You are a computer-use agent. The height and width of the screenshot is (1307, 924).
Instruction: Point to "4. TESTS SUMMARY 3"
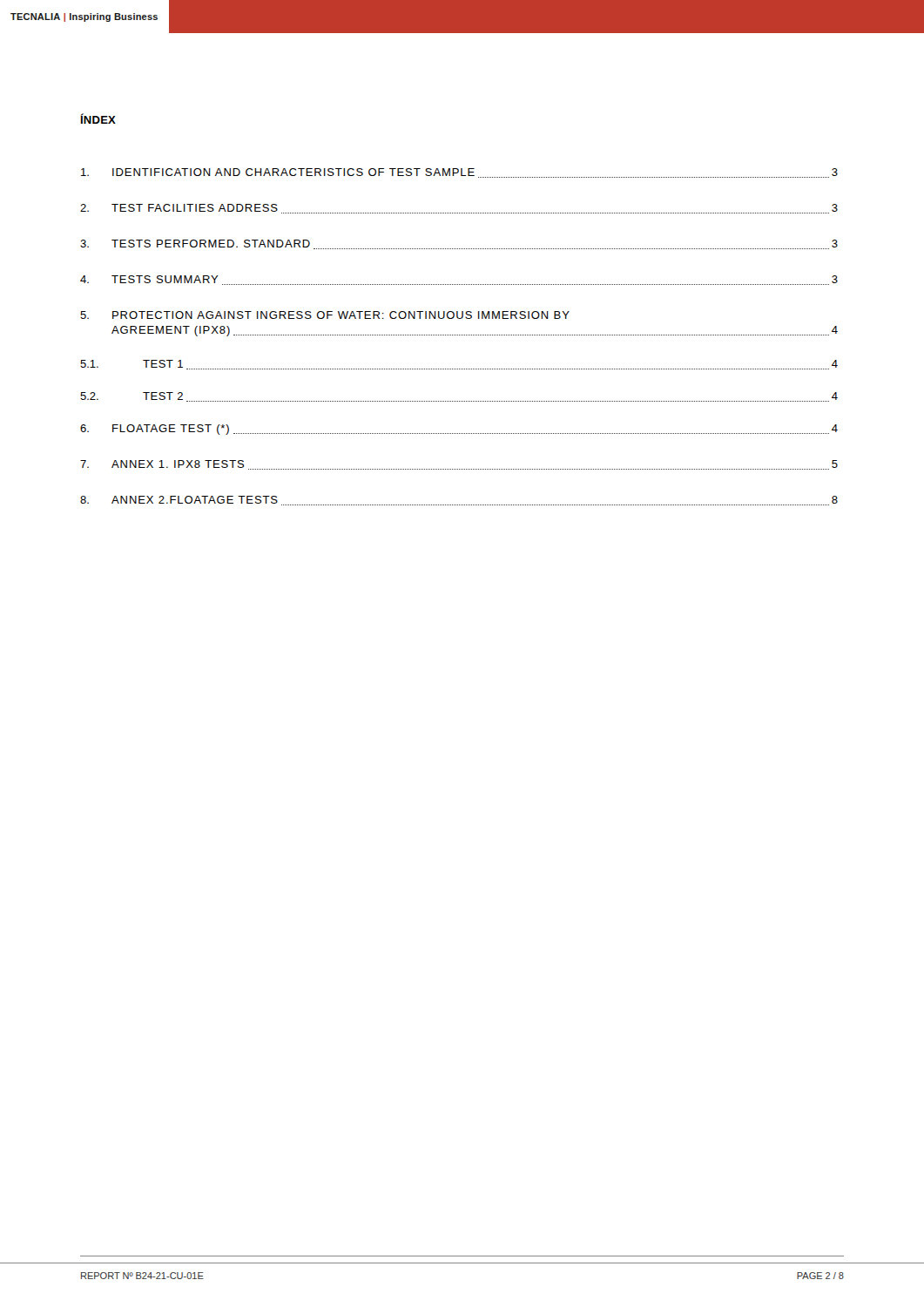[x=459, y=280]
